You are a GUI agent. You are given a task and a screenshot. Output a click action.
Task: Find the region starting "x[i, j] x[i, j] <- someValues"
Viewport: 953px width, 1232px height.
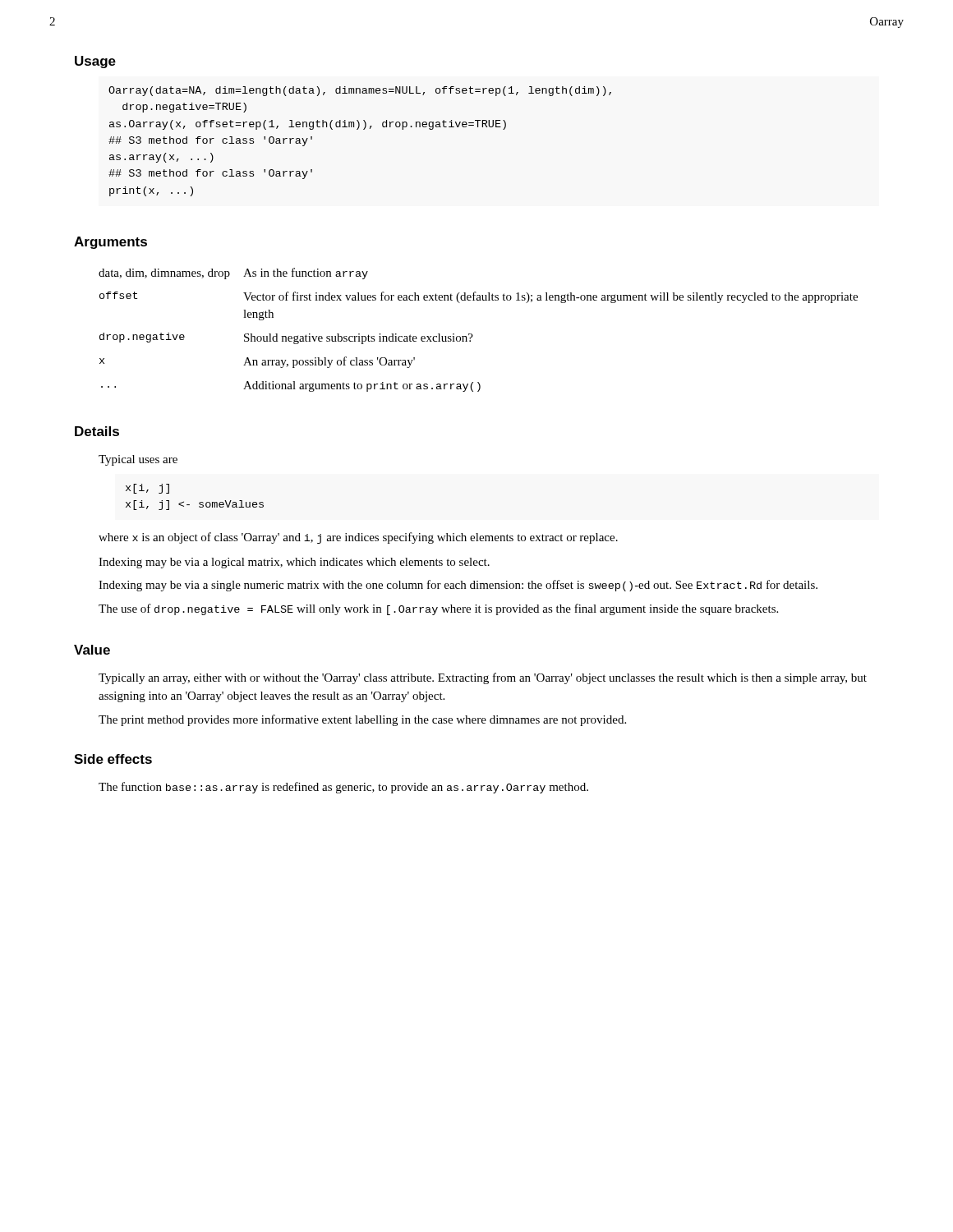pos(147,489)
